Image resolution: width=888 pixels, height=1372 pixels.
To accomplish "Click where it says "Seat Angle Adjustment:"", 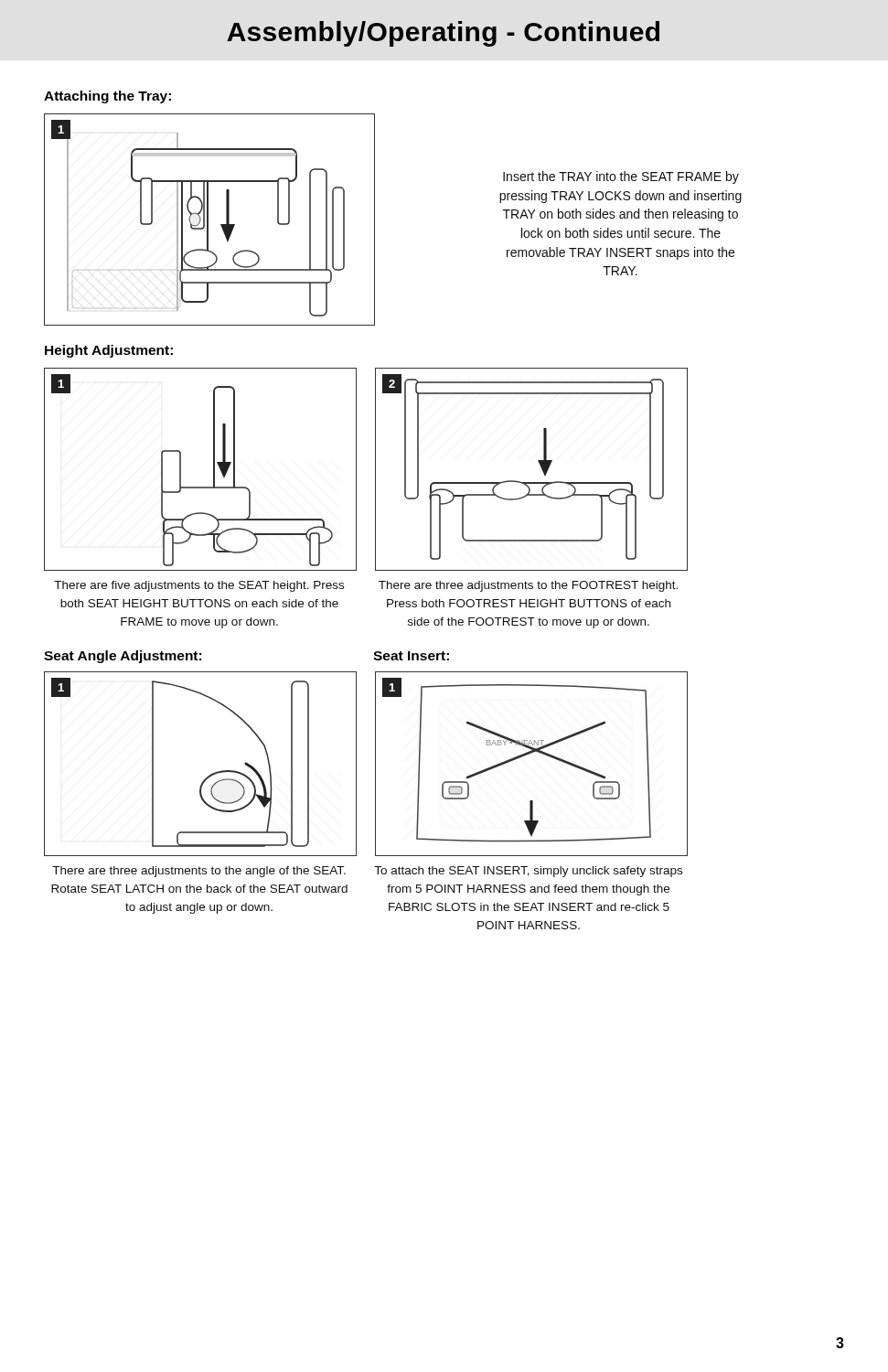I will pos(123,655).
